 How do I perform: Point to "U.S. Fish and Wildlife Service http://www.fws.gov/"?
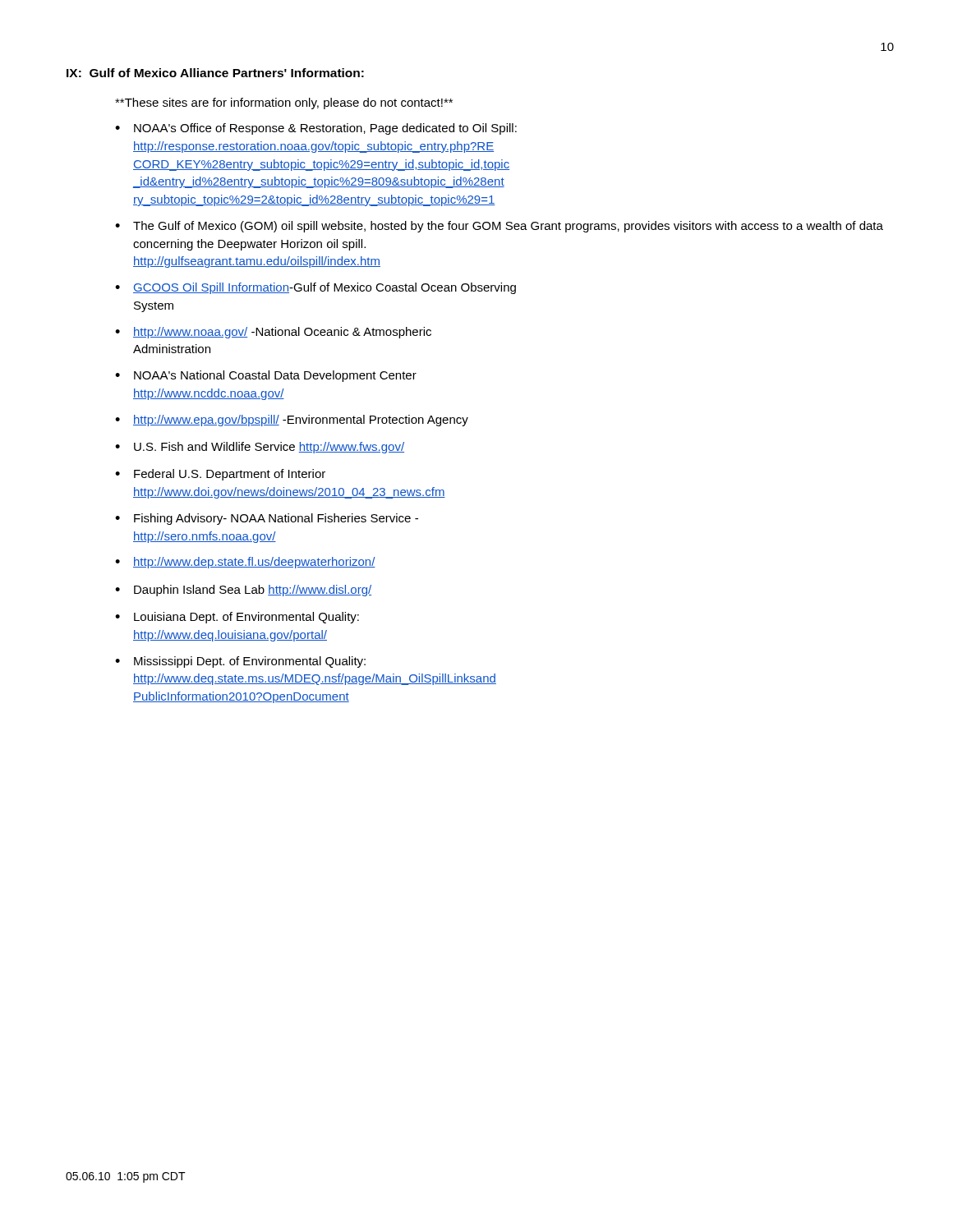pyautogui.click(x=260, y=448)
